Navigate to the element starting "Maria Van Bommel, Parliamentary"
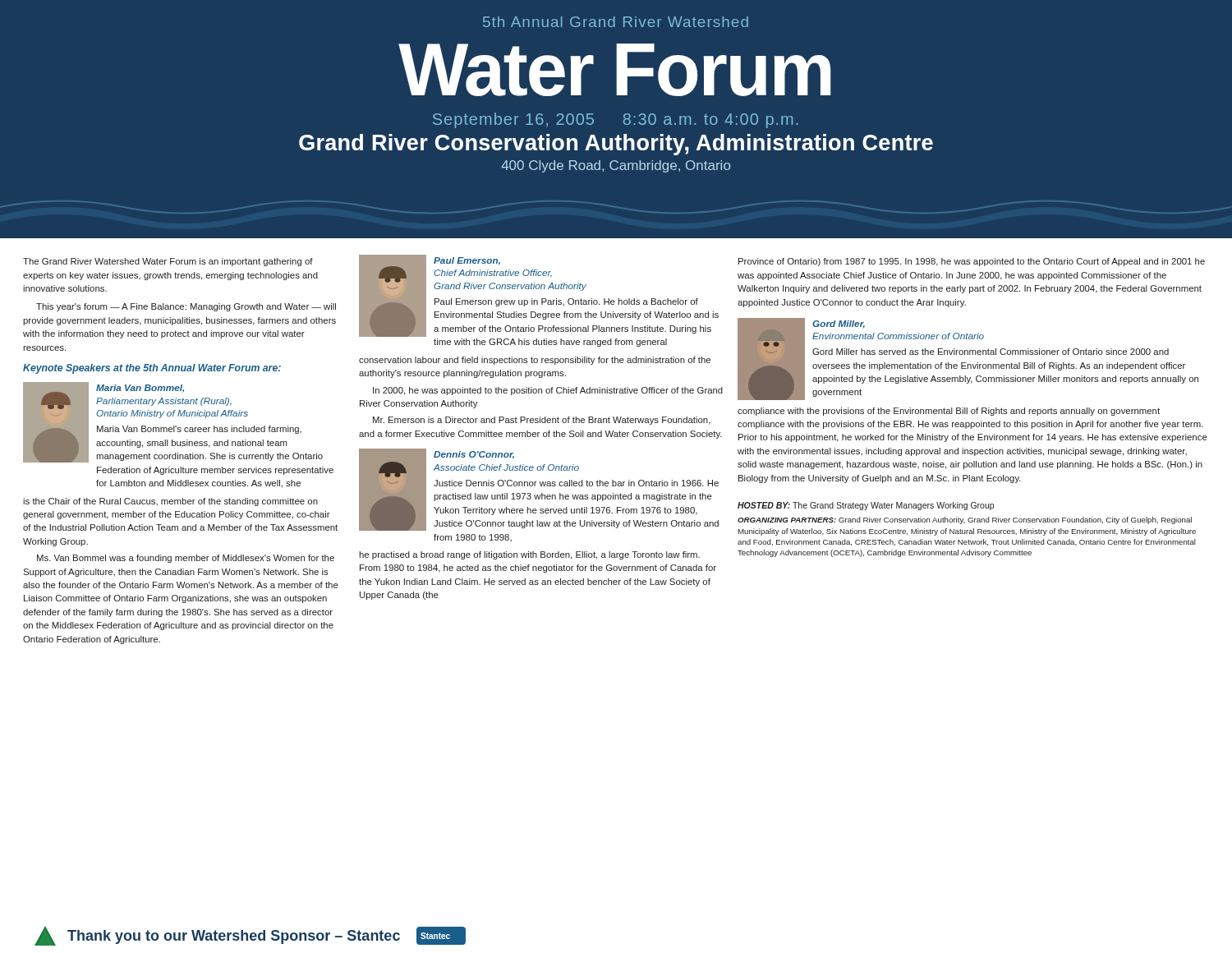Viewport: 1232px width, 953px height. (x=218, y=436)
